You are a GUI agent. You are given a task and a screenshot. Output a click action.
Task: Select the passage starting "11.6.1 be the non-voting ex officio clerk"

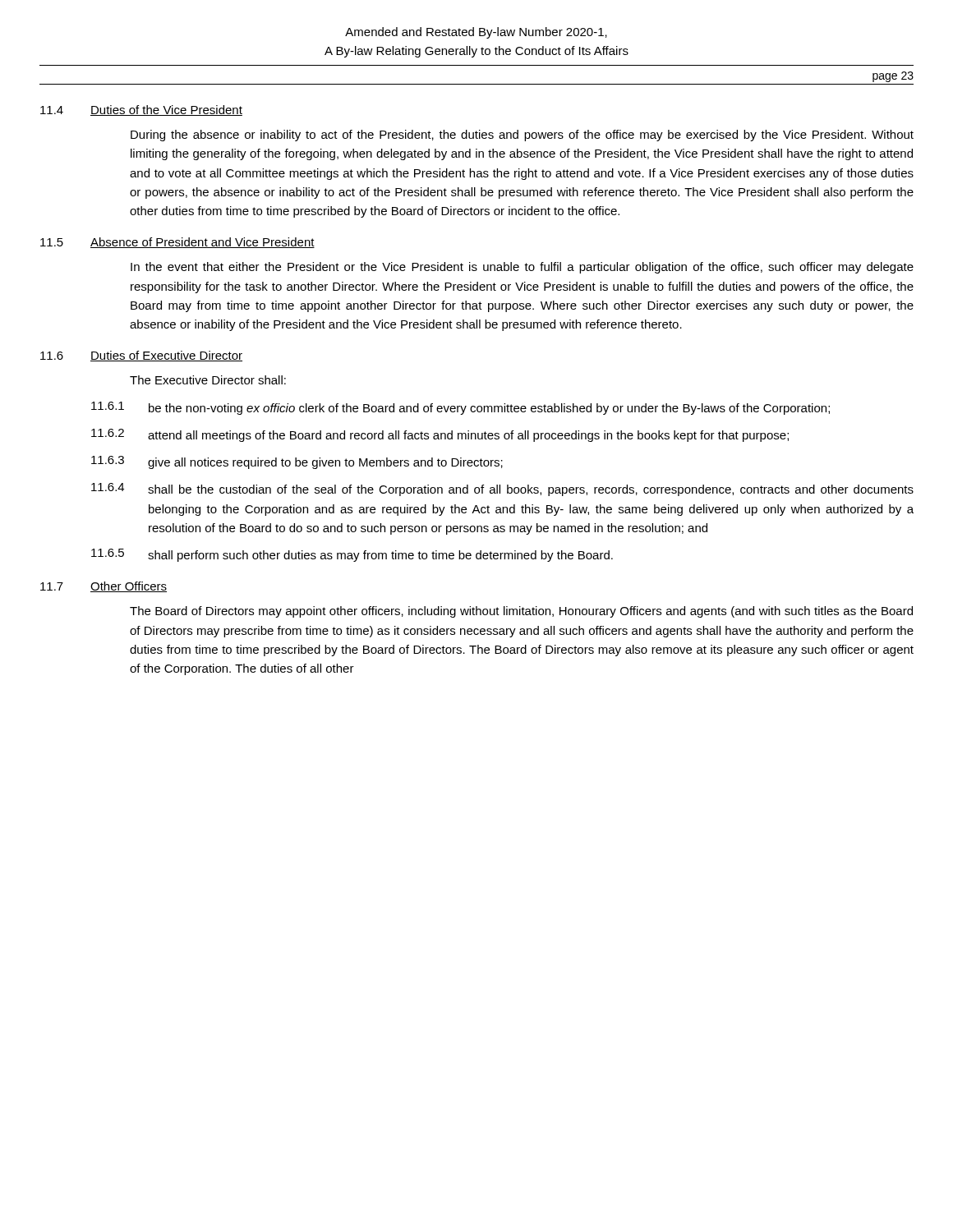point(461,407)
